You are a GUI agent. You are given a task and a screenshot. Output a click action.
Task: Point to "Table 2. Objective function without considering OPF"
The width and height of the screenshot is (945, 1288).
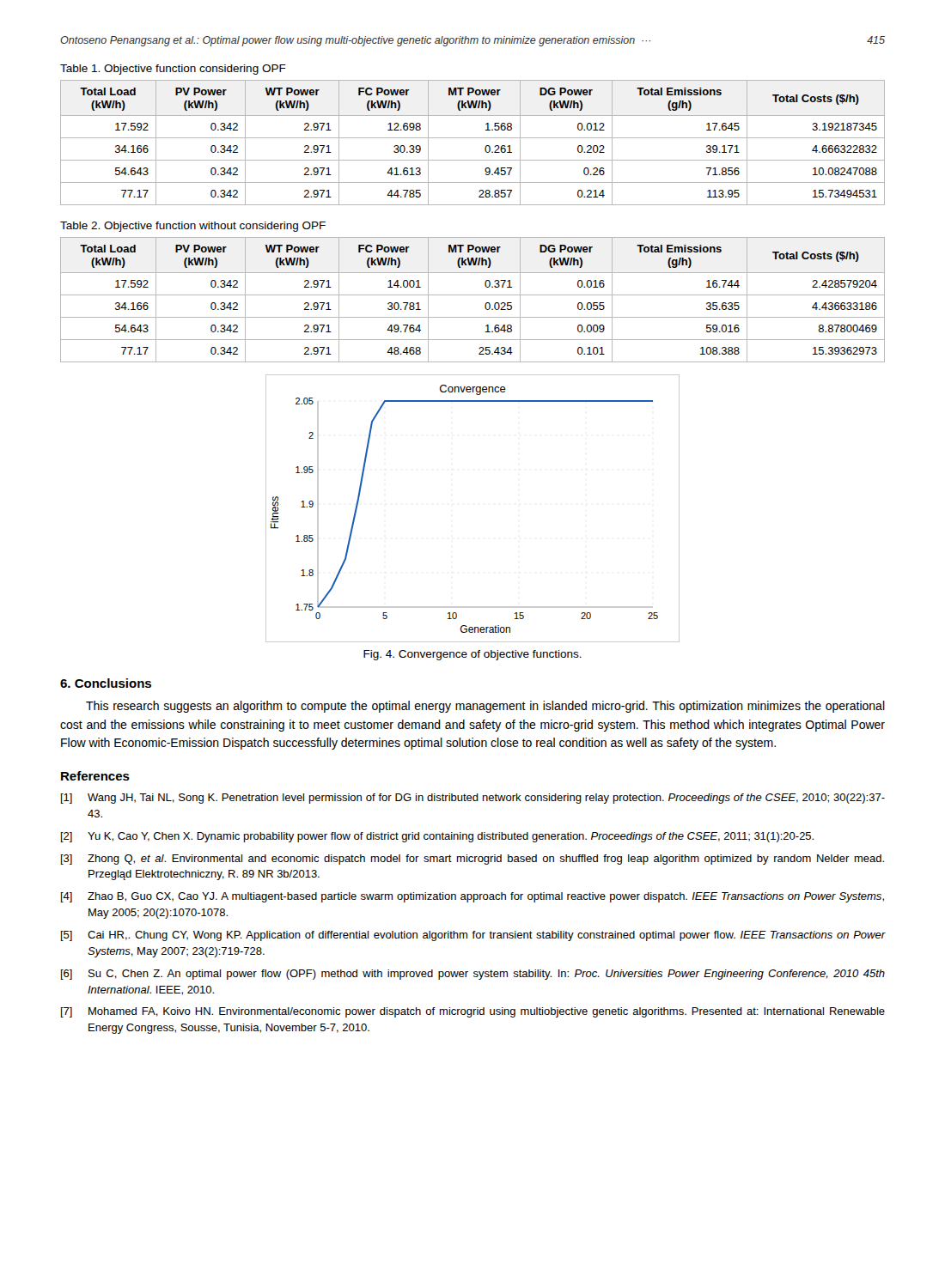coord(193,225)
